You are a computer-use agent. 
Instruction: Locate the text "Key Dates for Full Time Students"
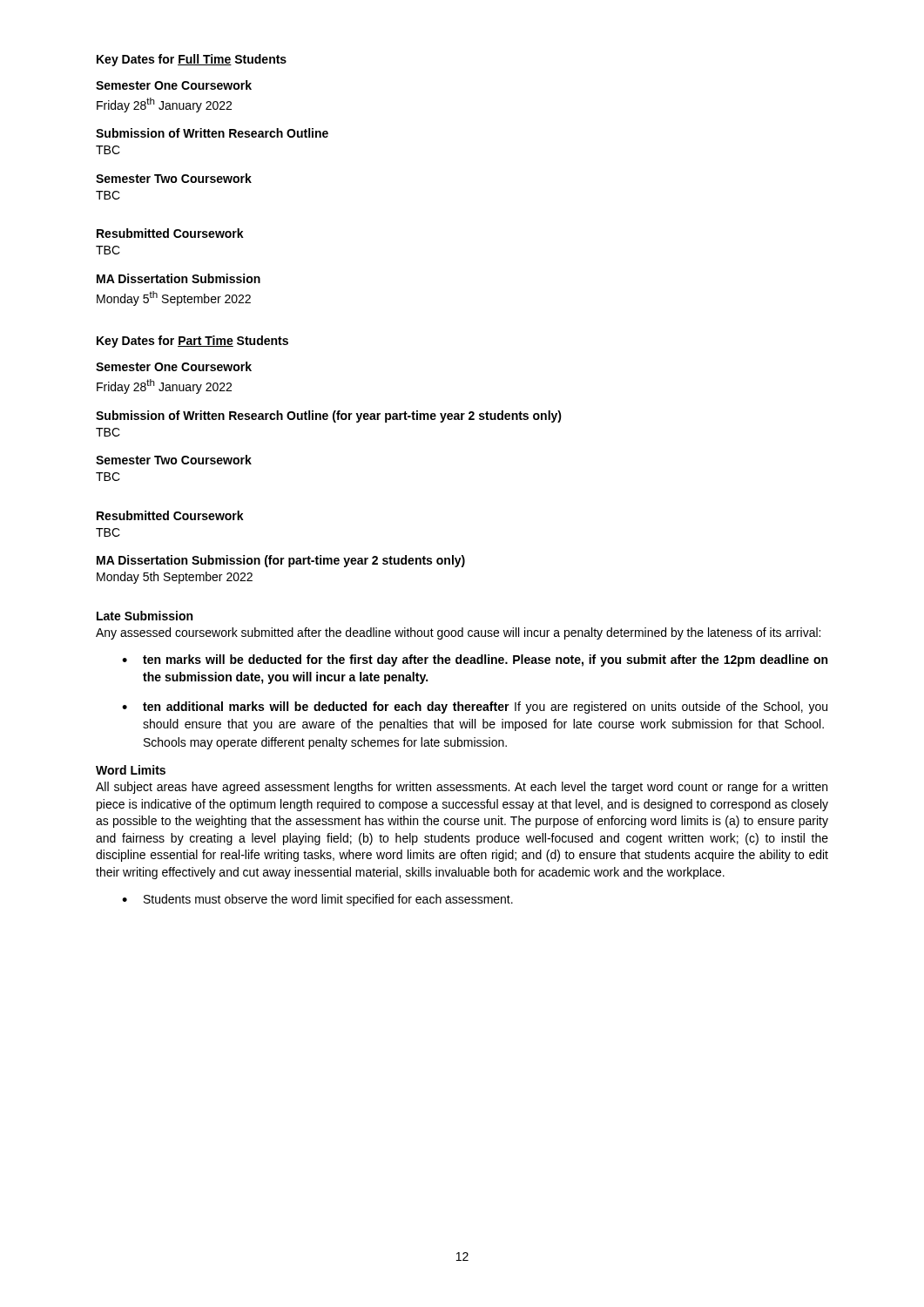(x=191, y=59)
